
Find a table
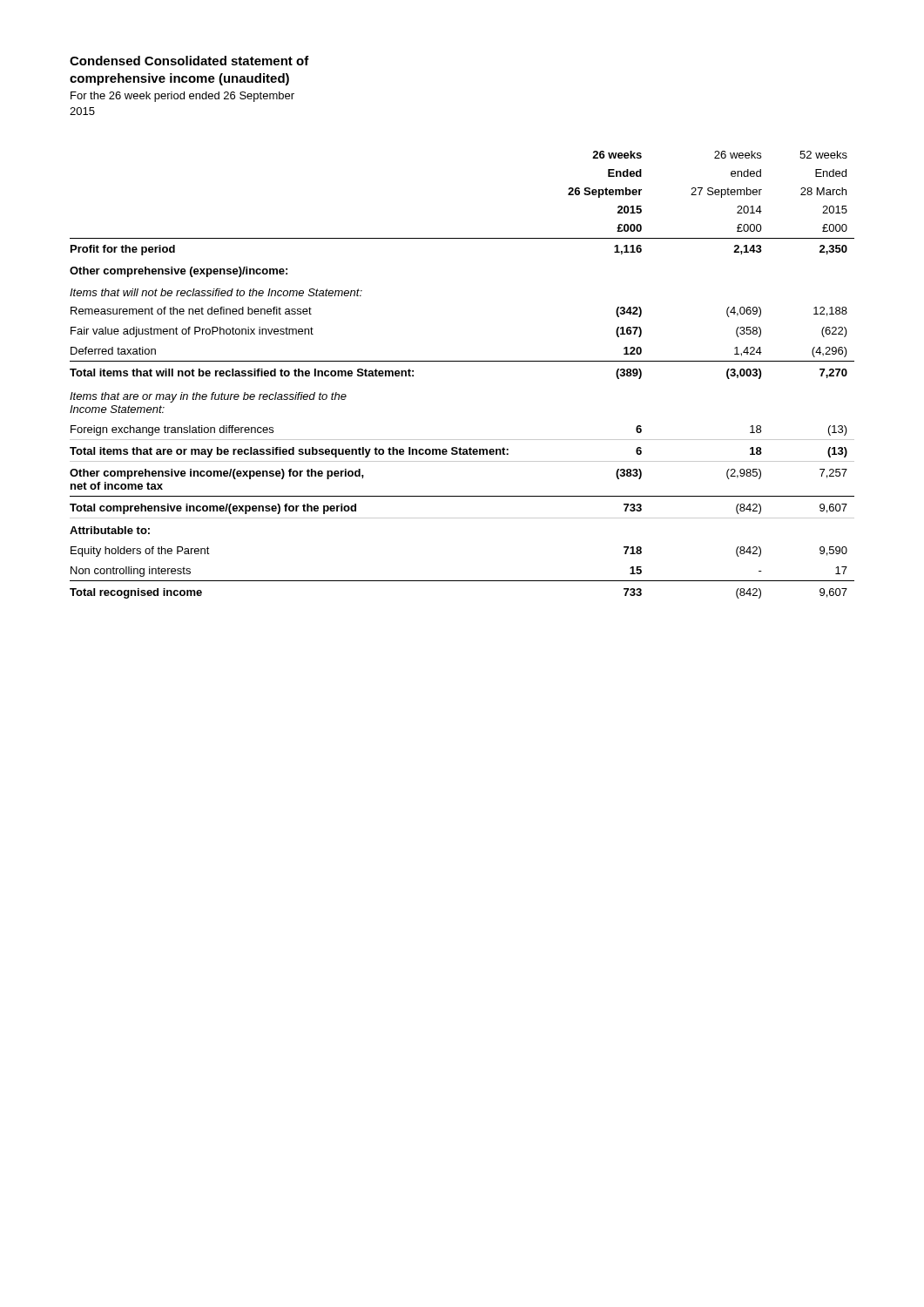[x=462, y=374]
